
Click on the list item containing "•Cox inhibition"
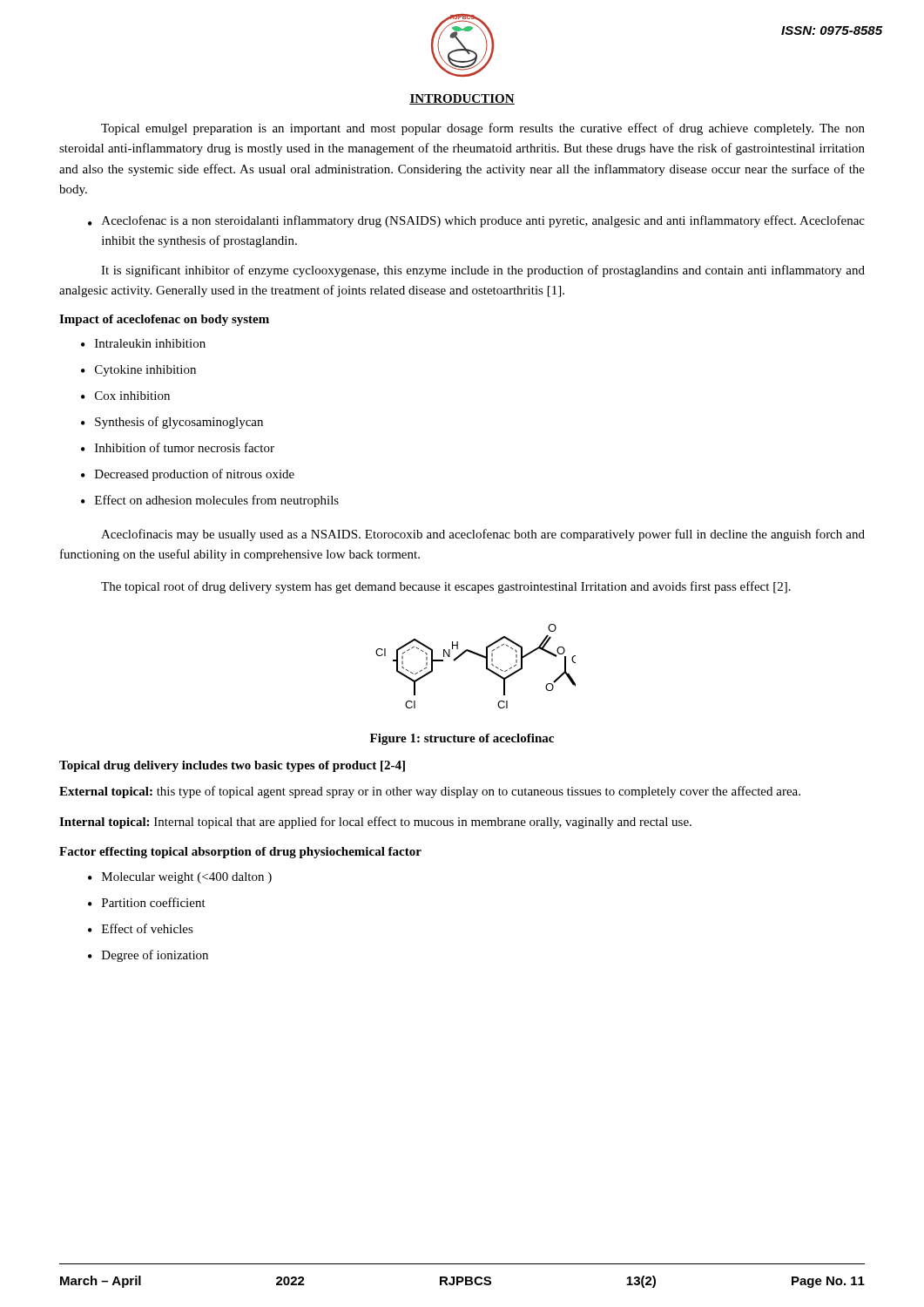pyautogui.click(x=125, y=398)
